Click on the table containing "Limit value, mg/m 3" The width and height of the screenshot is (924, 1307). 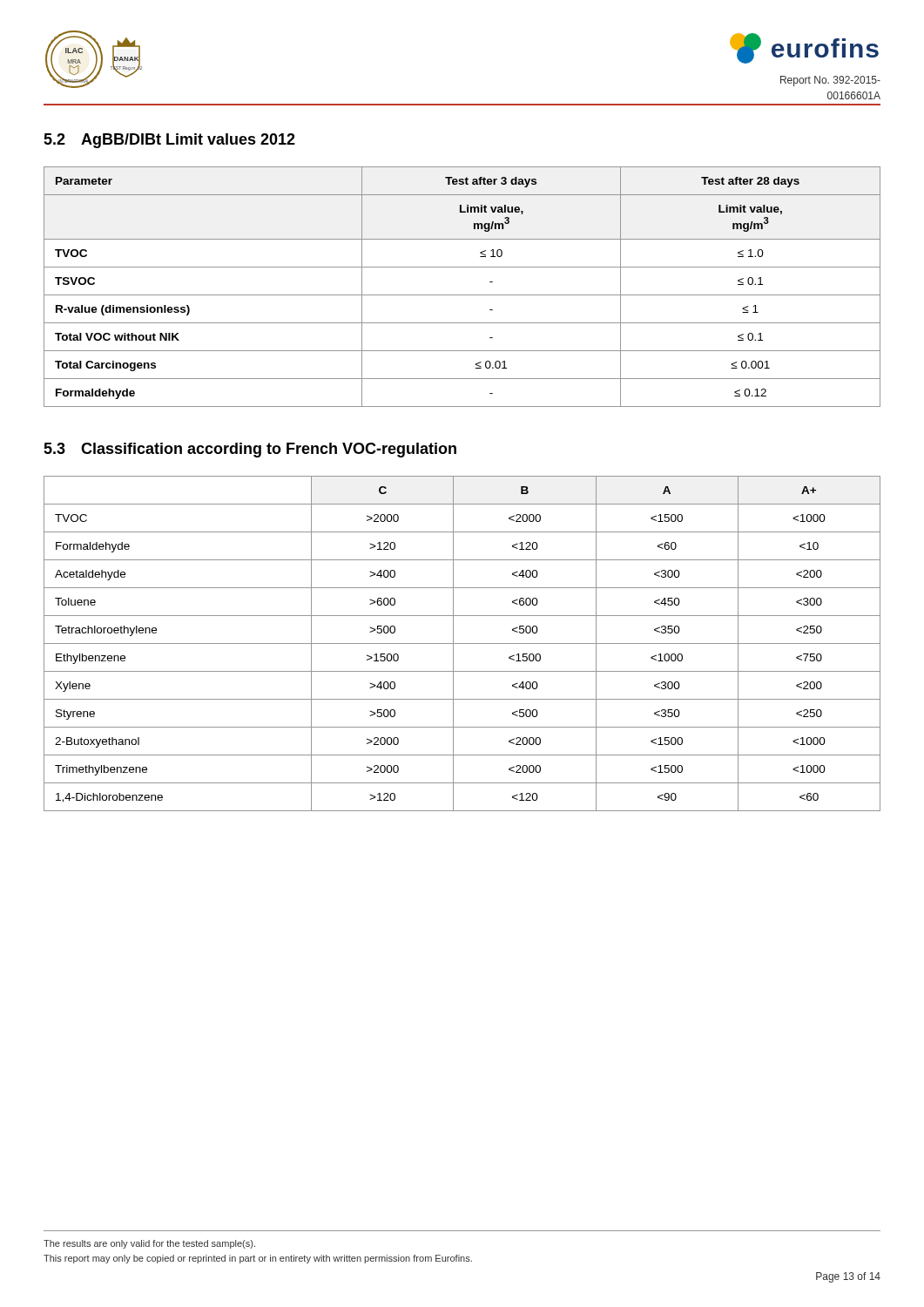[x=462, y=286]
